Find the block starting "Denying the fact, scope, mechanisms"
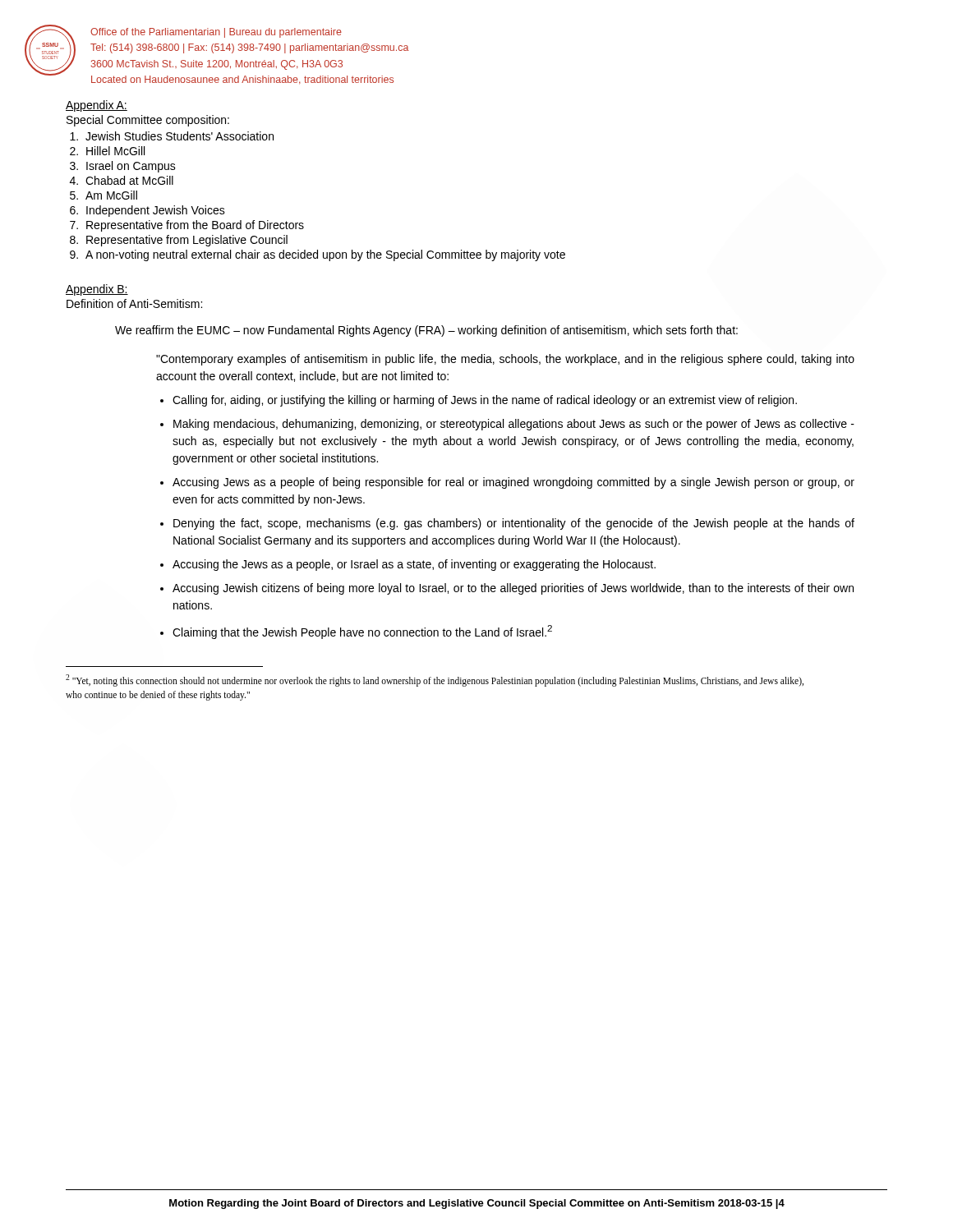953x1232 pixels. [513, 532]
